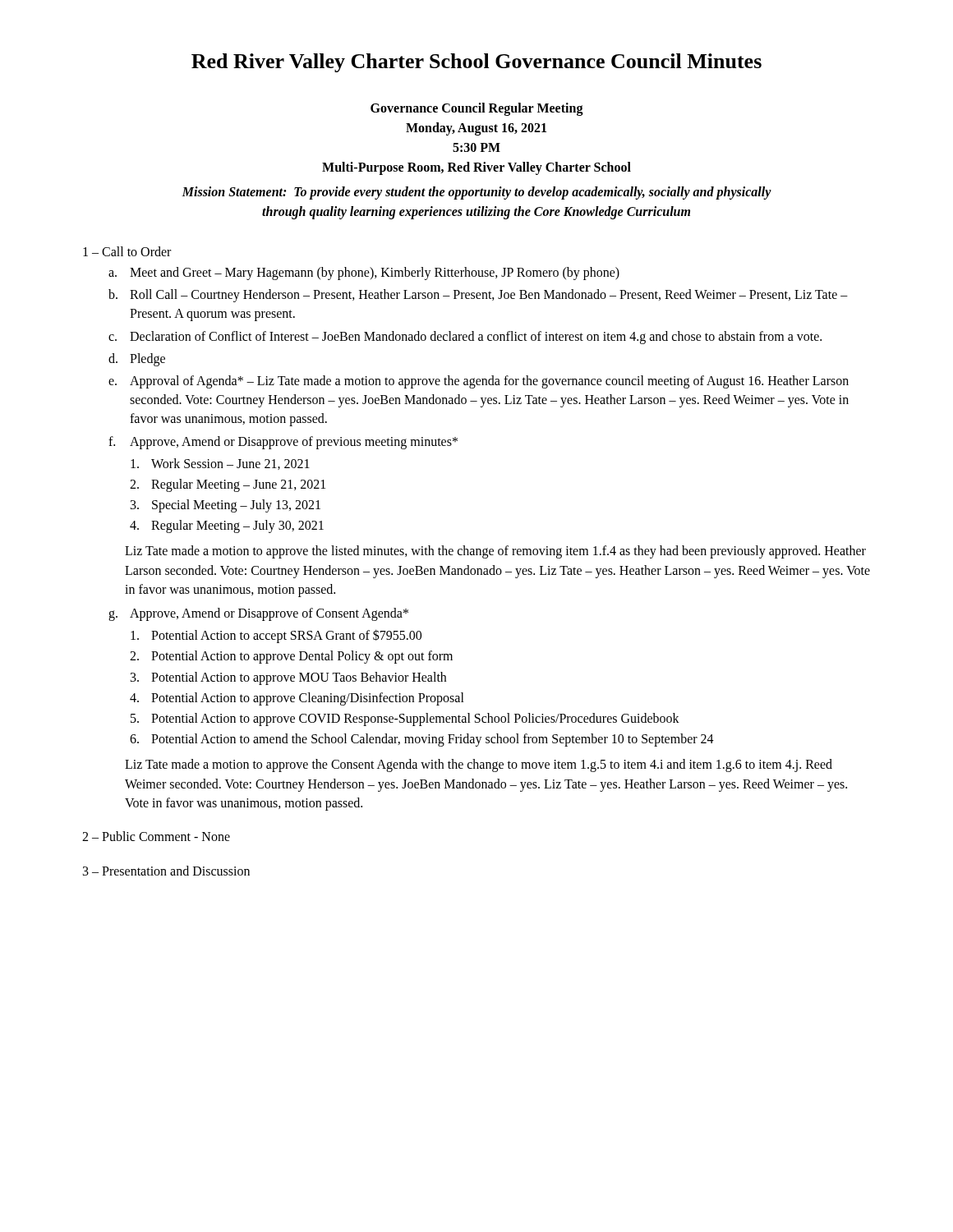
Task: Navigate to the region starting "g. Approve, Amend or Disapprove of Consent"
Action: tap(258, 614)
